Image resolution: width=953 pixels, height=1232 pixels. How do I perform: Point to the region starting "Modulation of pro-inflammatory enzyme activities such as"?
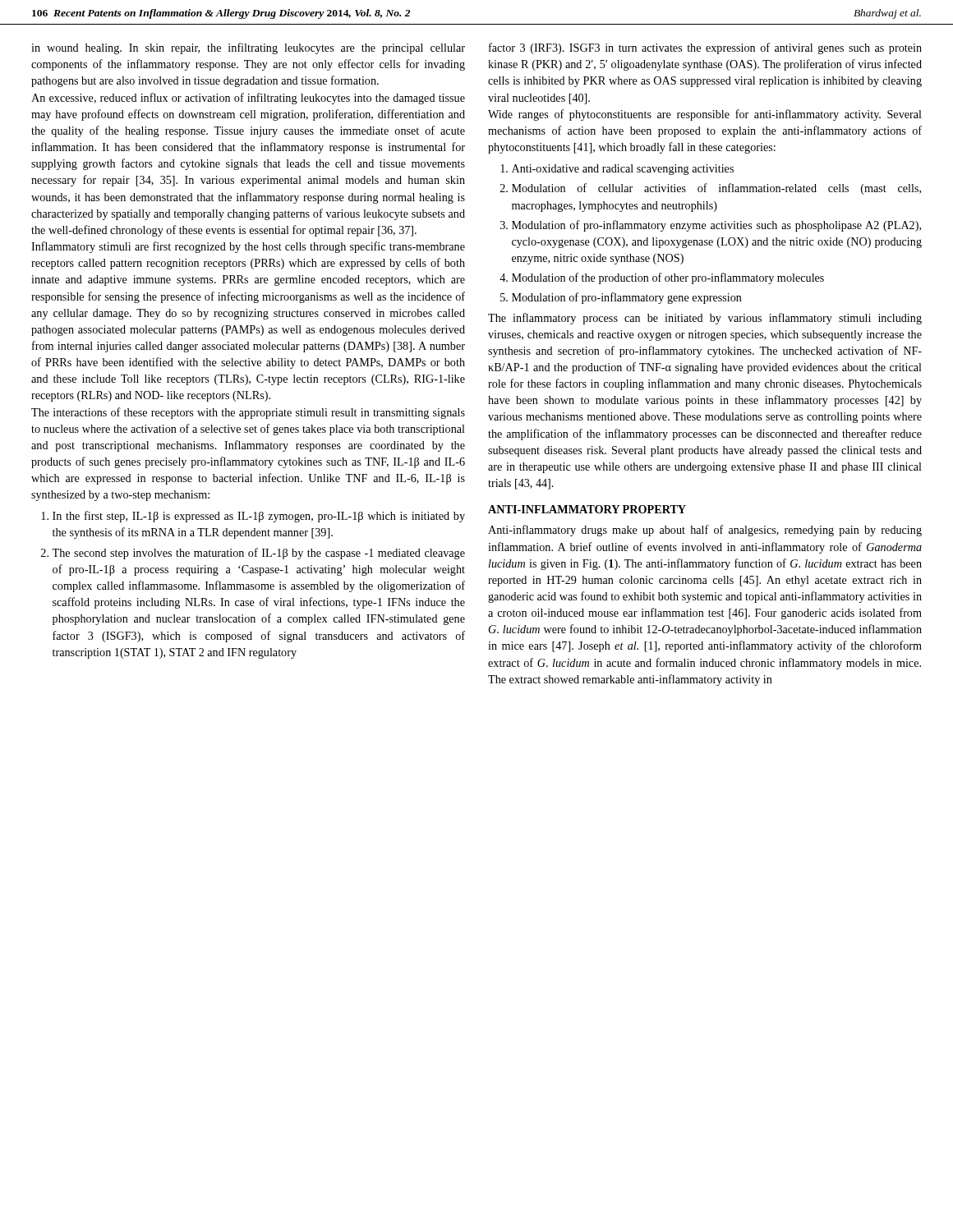point(717,241)
